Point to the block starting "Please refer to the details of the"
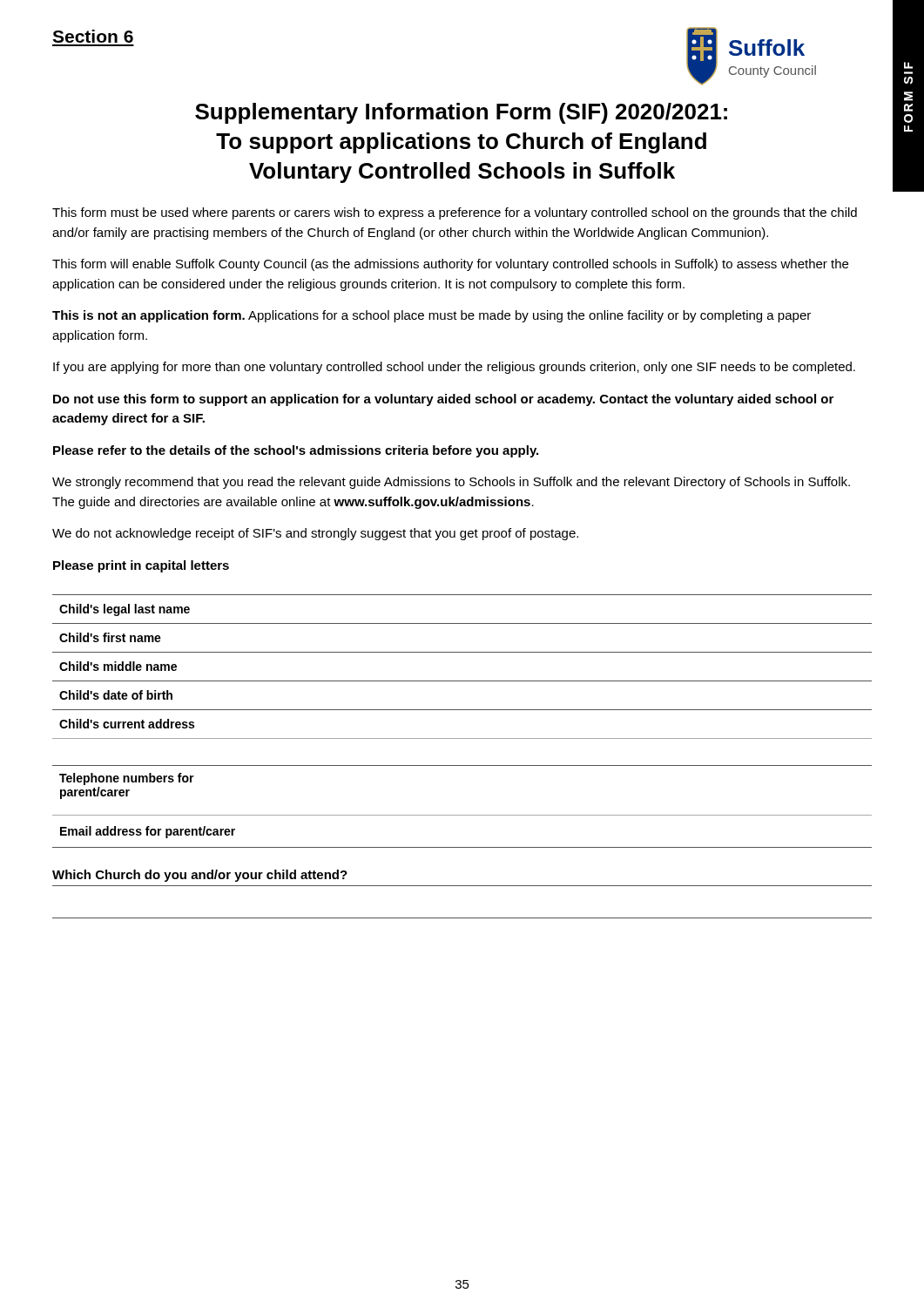 click(x=296, y=450)
